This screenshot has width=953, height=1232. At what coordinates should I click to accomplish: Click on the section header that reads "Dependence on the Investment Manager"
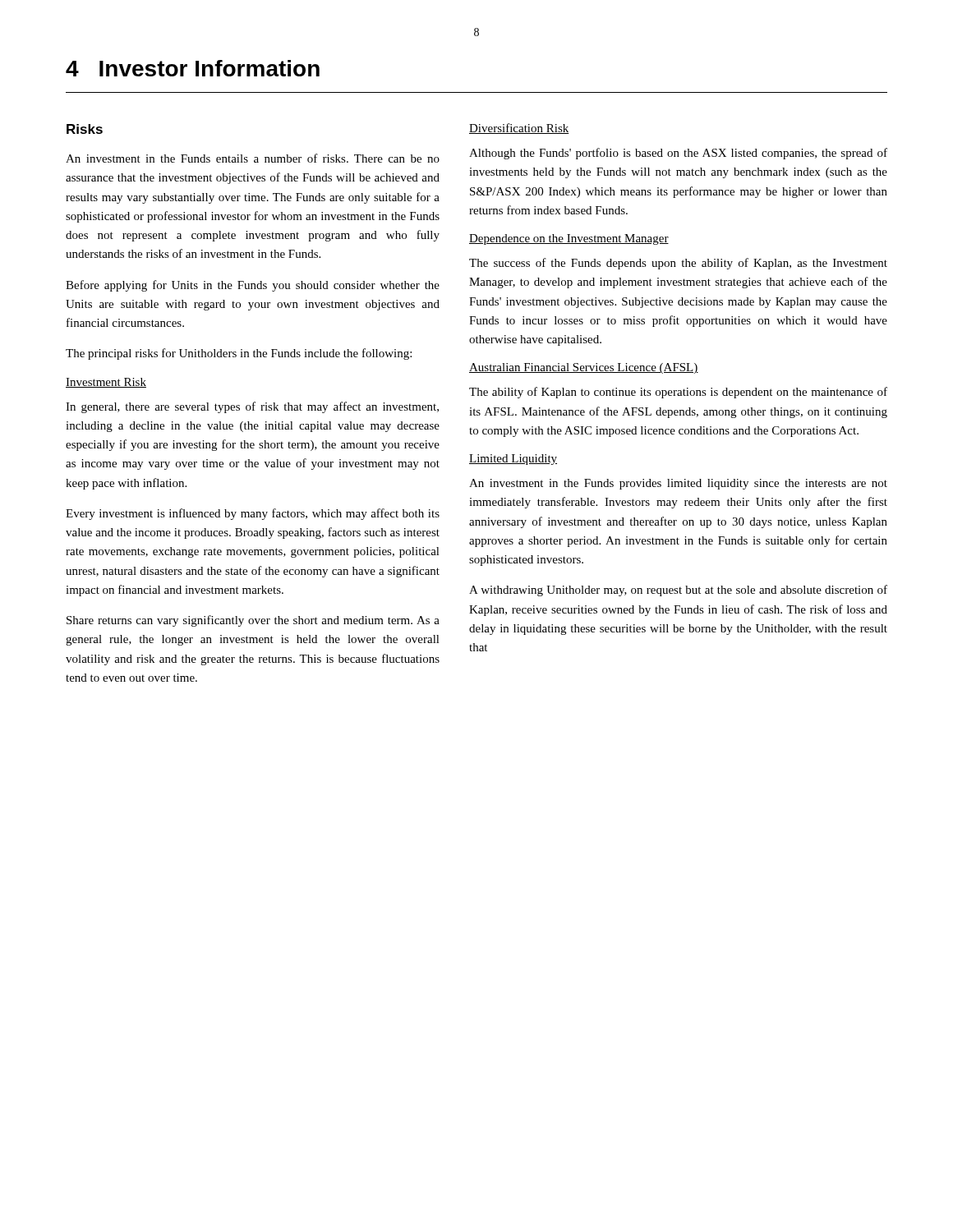[x=569, y=238]
